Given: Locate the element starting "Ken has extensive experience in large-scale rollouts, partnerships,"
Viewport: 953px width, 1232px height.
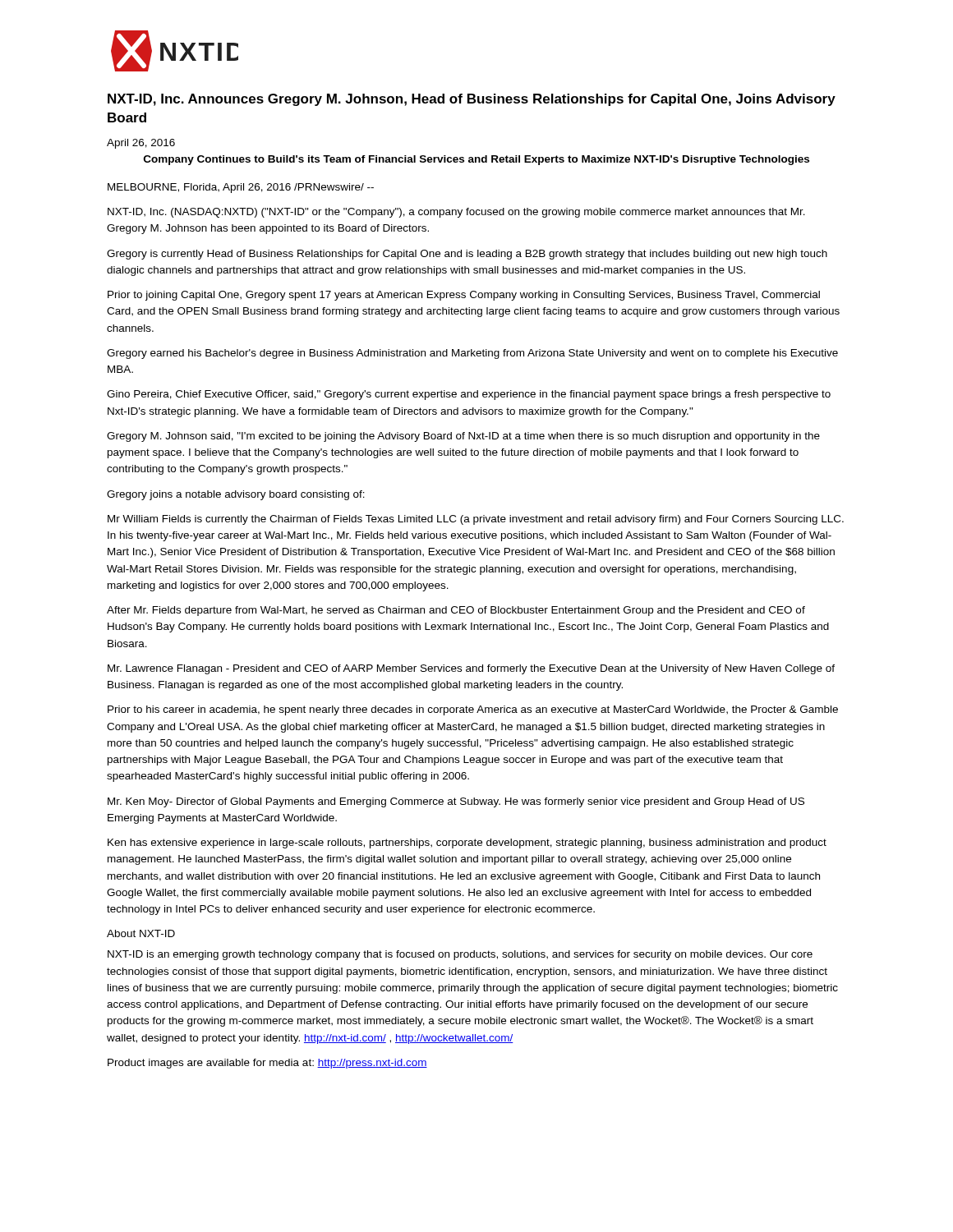Looking at the screenshot, I should coord(467,876).
